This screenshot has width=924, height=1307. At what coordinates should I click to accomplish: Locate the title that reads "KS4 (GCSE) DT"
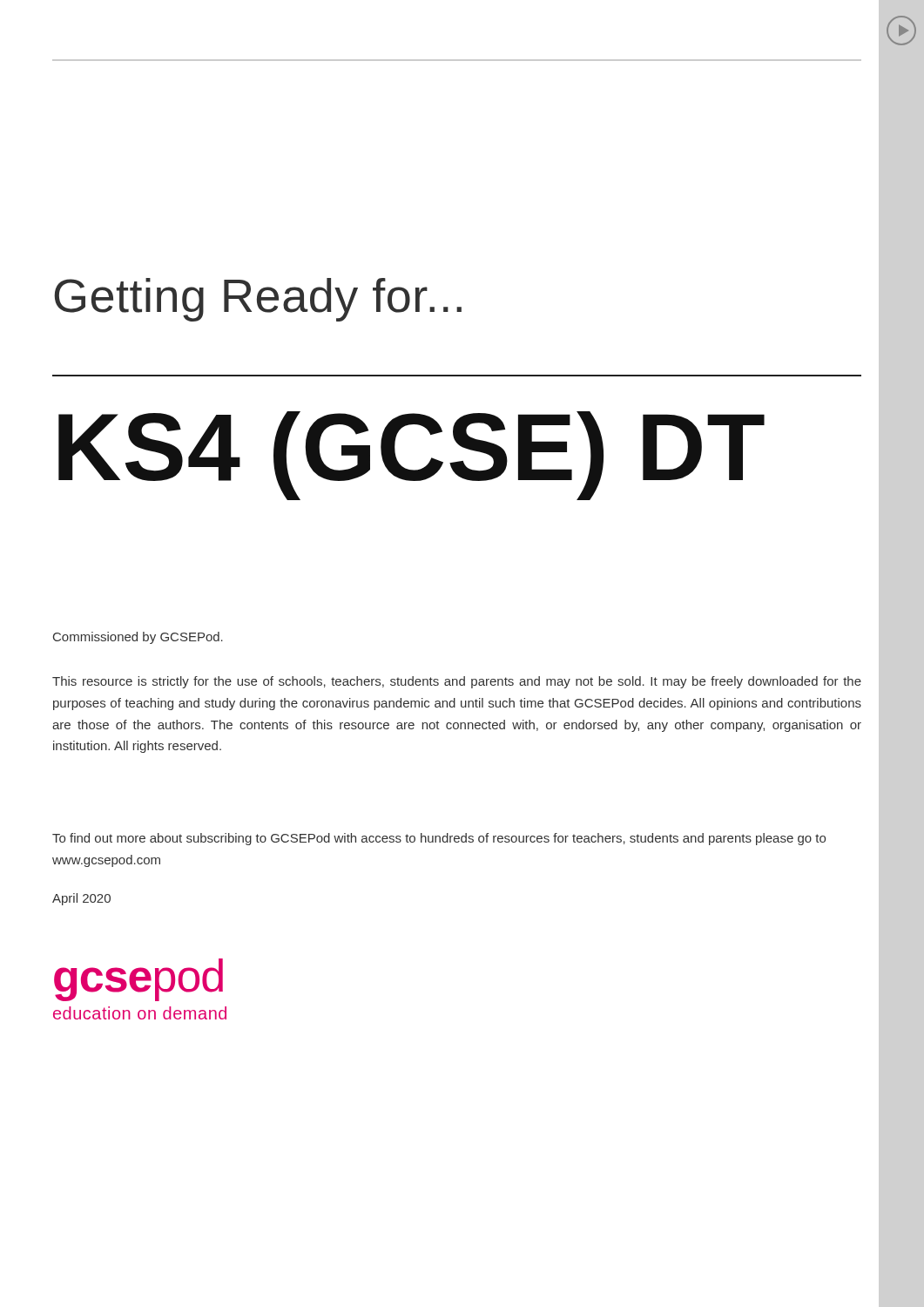pos(409,447)
